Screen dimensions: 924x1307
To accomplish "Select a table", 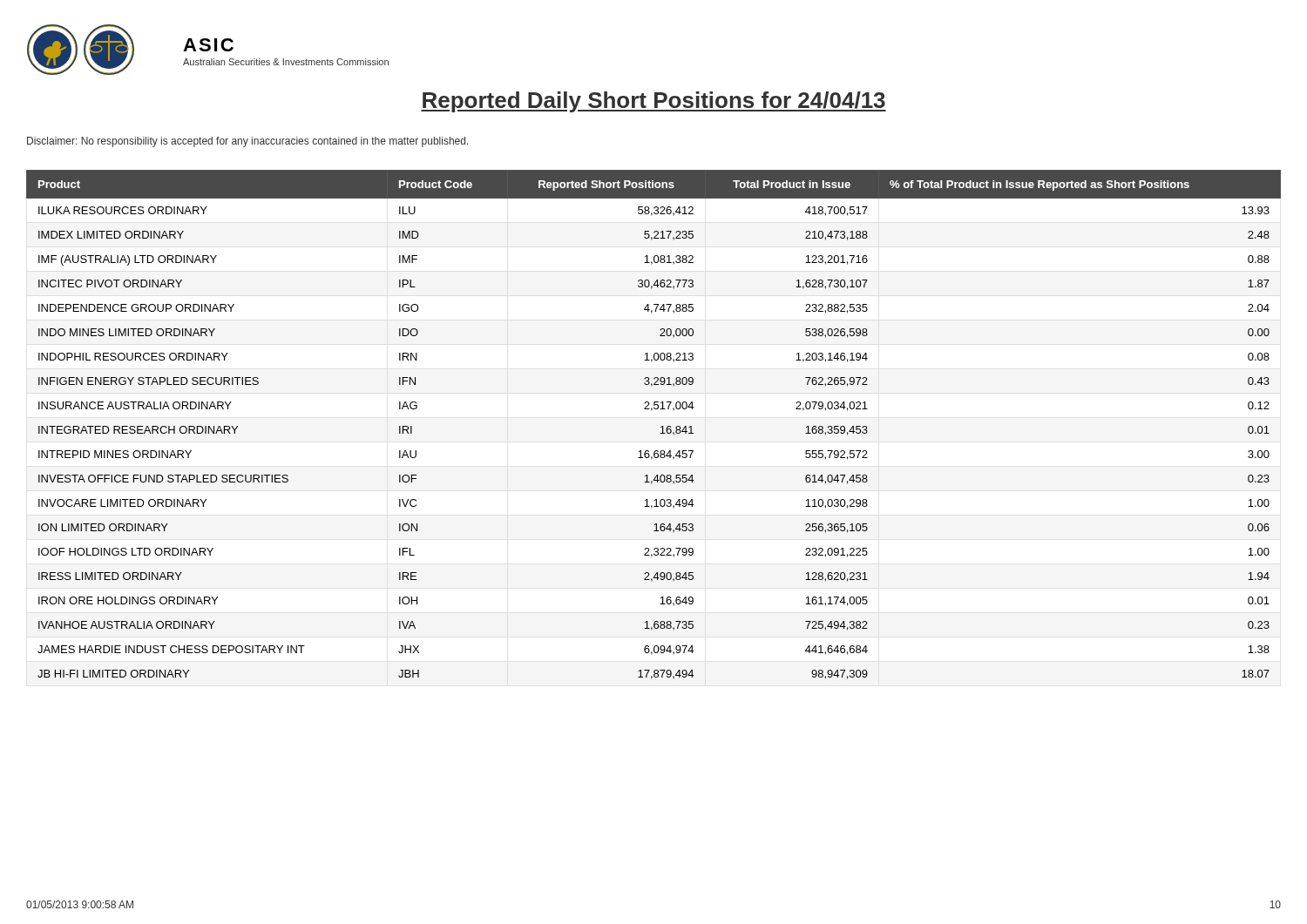I will click(654, 428).
